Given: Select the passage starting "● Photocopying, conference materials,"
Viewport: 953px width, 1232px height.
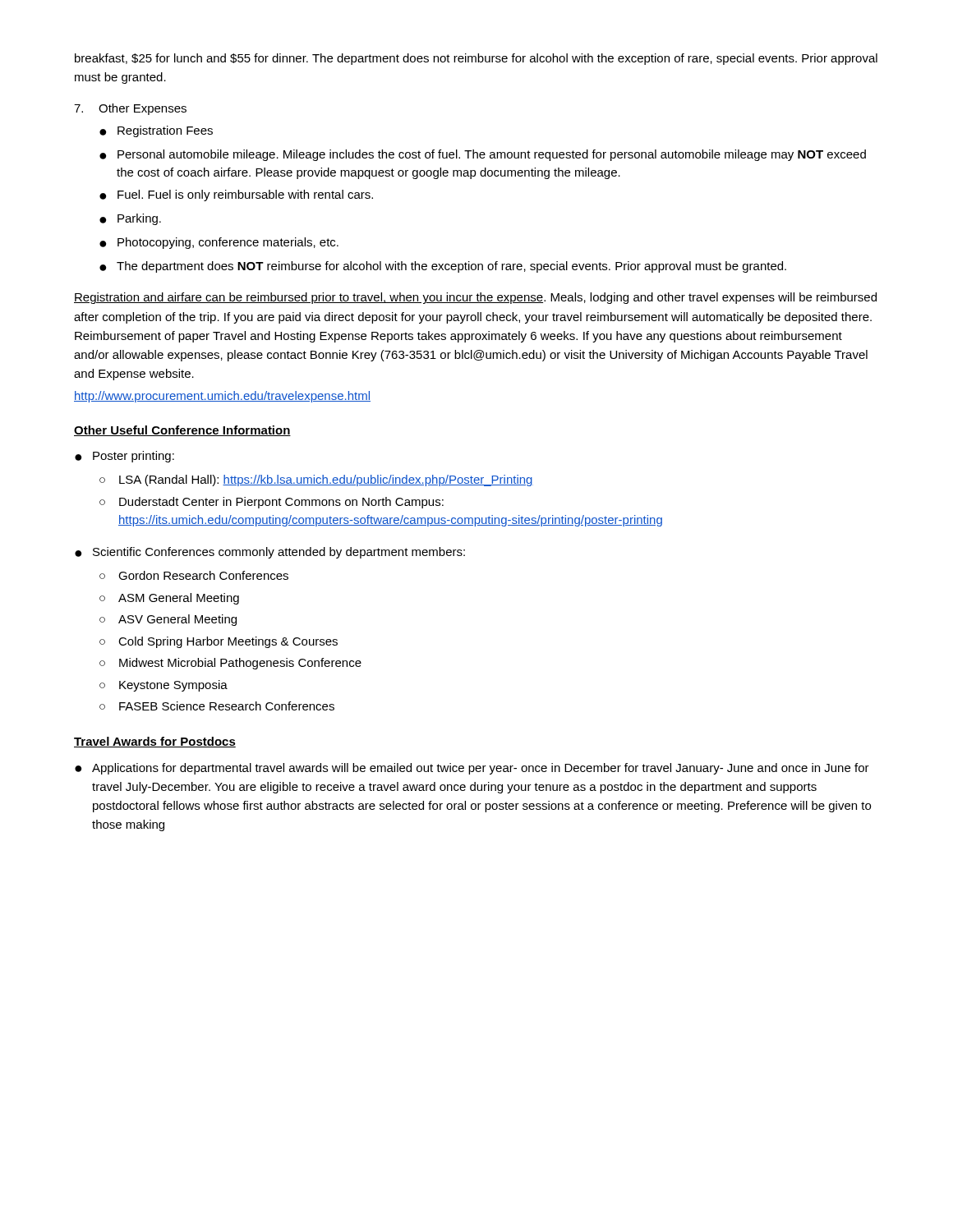Looking at the screenshot, I should (x=219, y=243).
